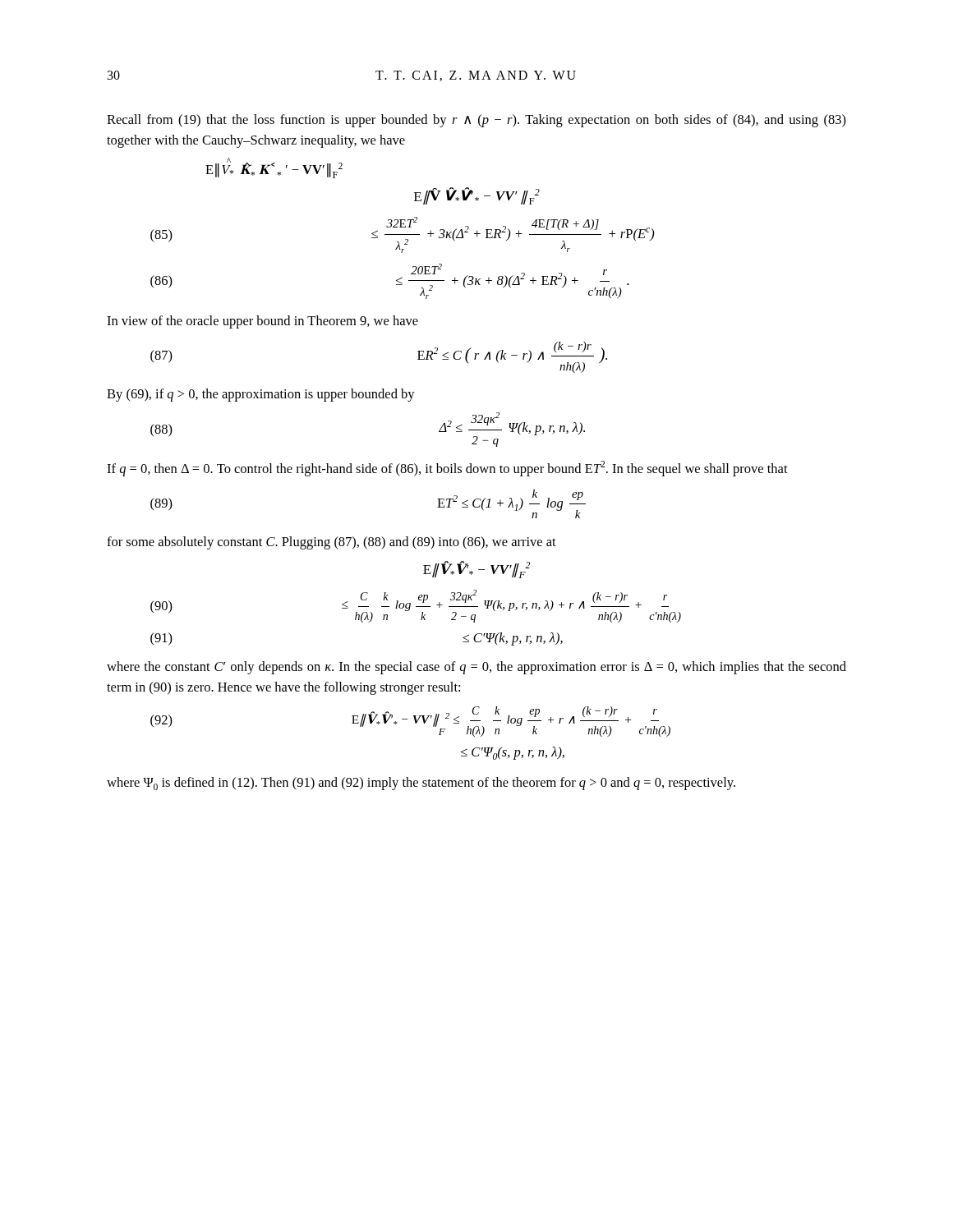This screenshot has height=1232, width=953.
Task: Locate the text block that reads "By (69), if q >"
Action: [x=261, y=394]
